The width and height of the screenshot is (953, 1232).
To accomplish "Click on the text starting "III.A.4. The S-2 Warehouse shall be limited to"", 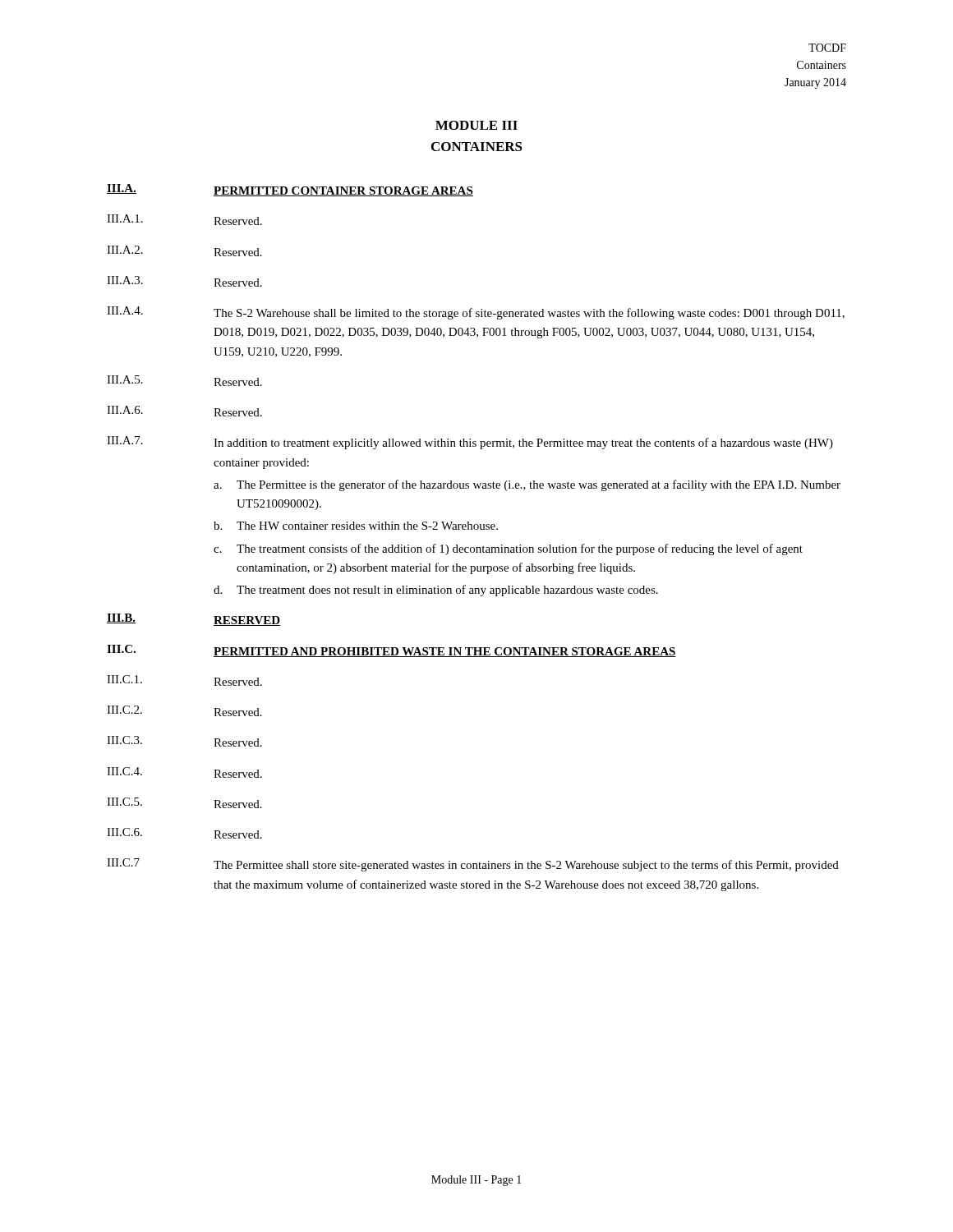I will point(476,333).
